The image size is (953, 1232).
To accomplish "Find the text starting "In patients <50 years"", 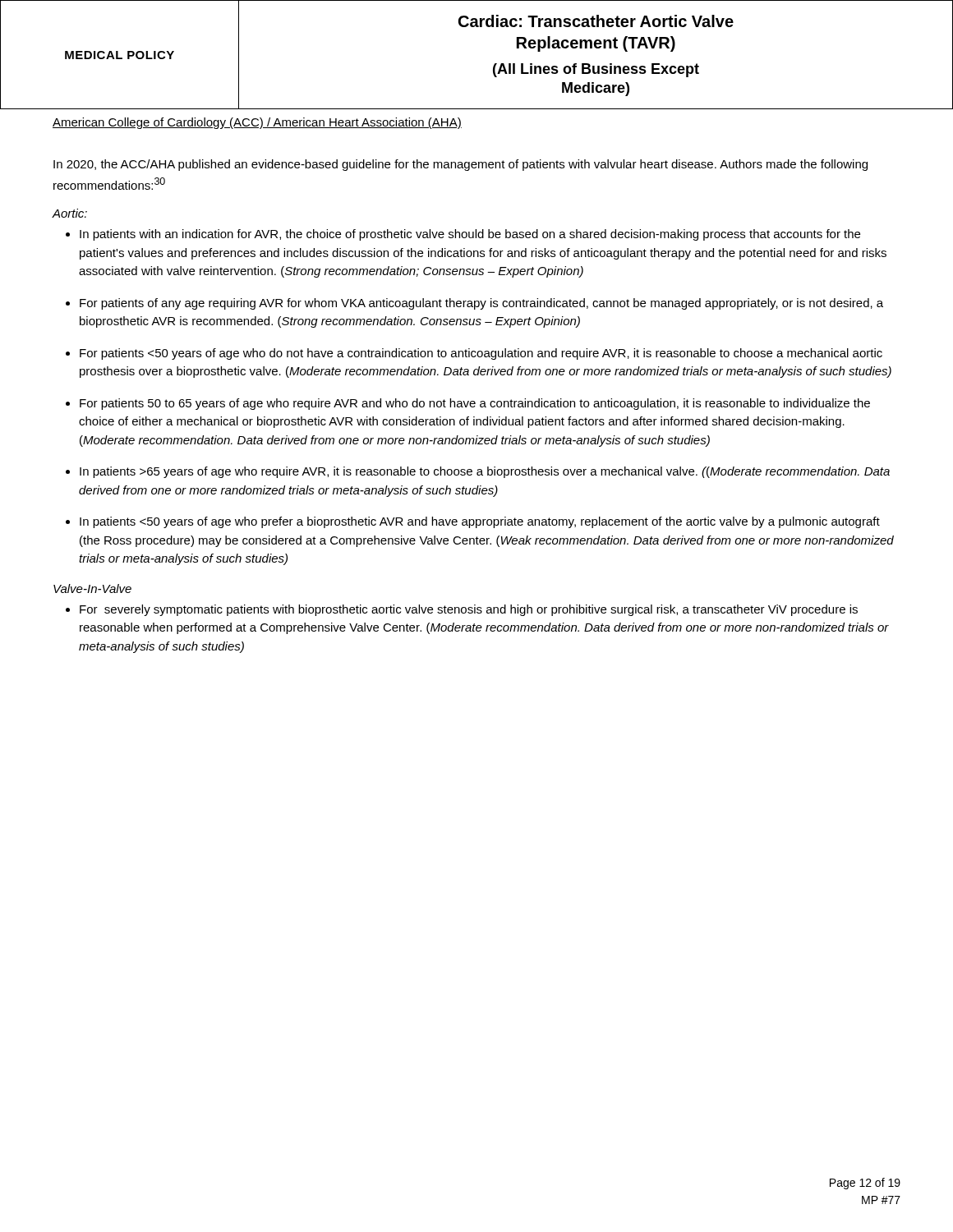I will pos(486,540).
